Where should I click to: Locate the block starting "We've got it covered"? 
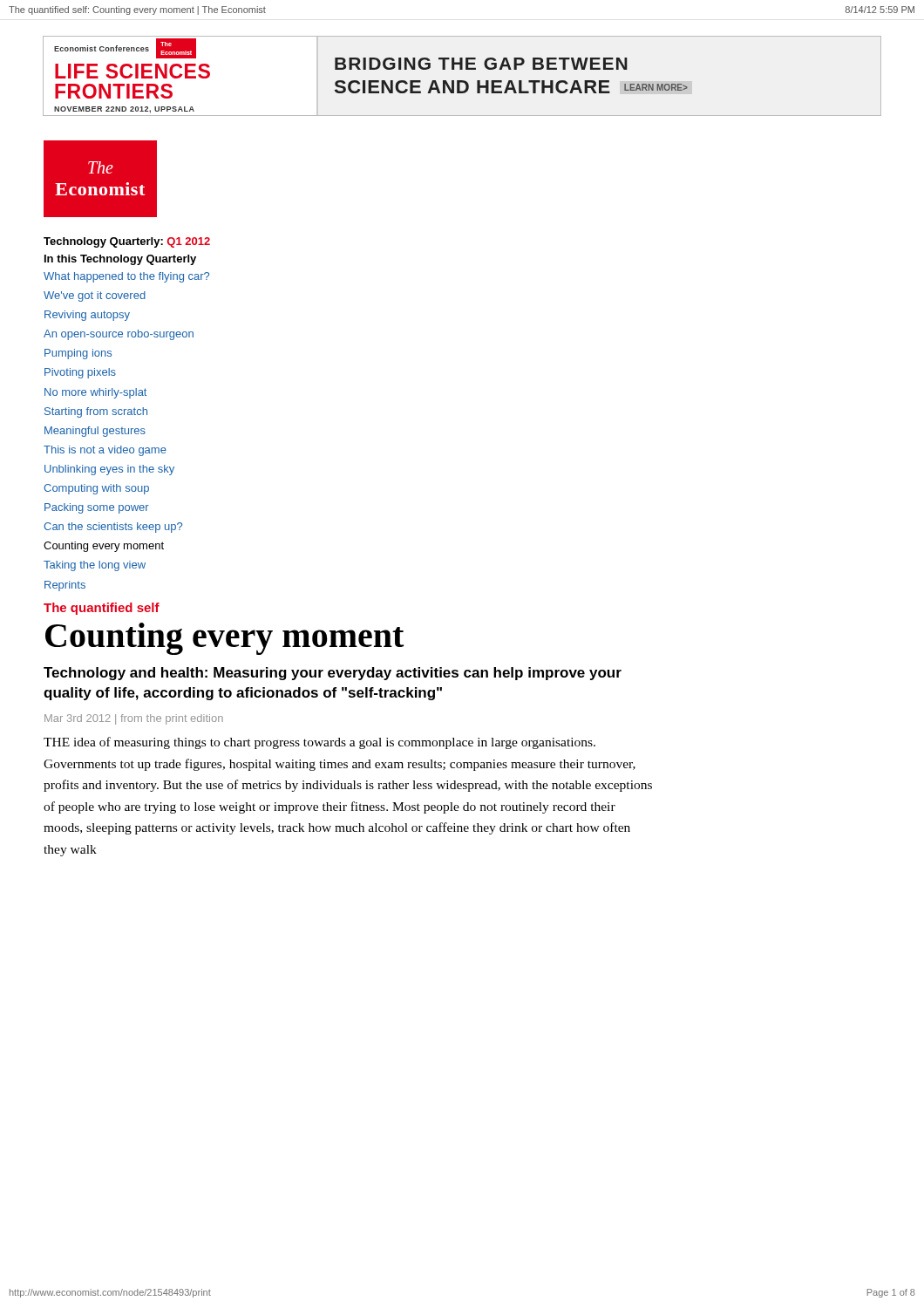(95, 295)
